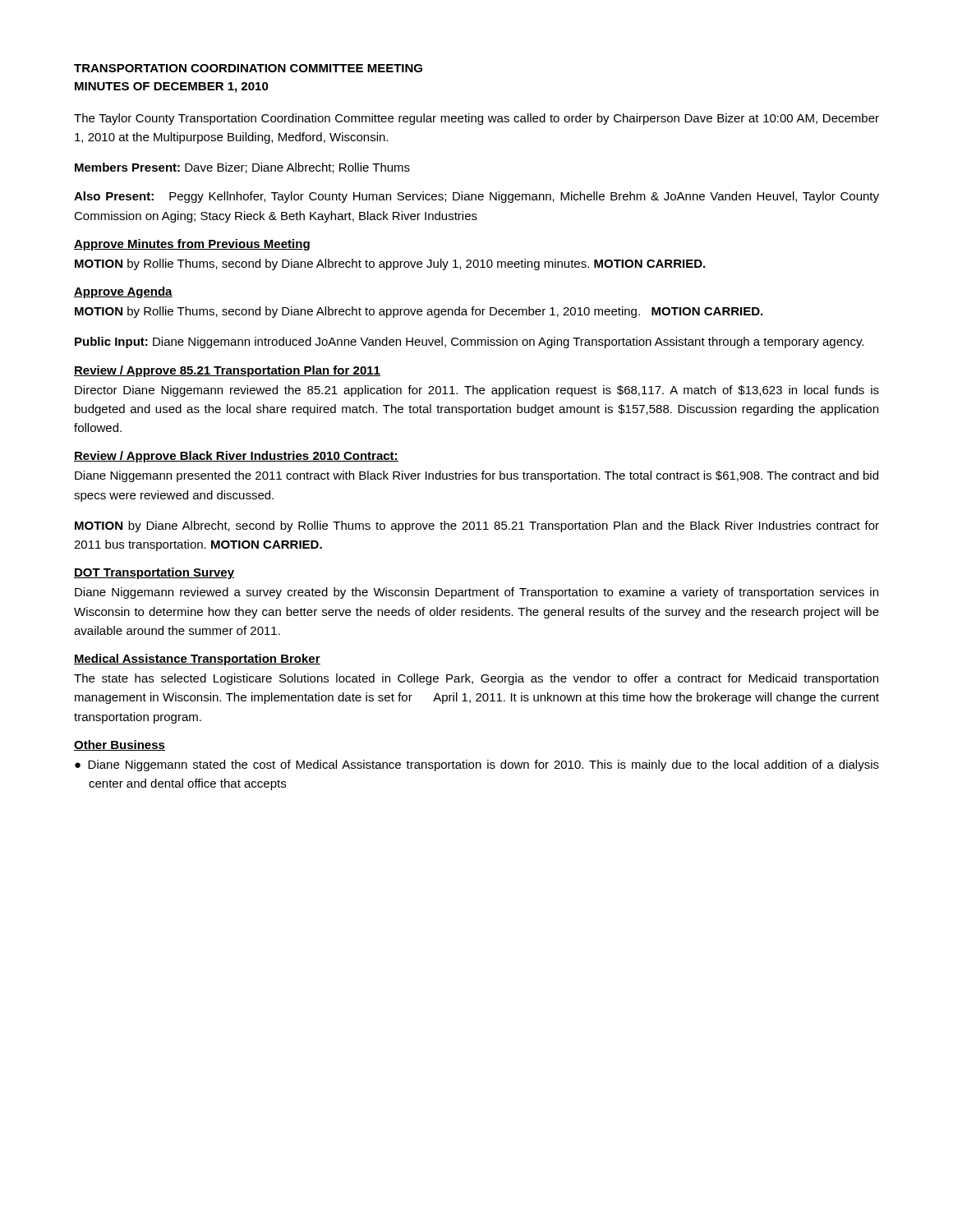
Task: Click on the text block starting "● Diane Niggemann stated the cost of"
Action: (476, 774)
